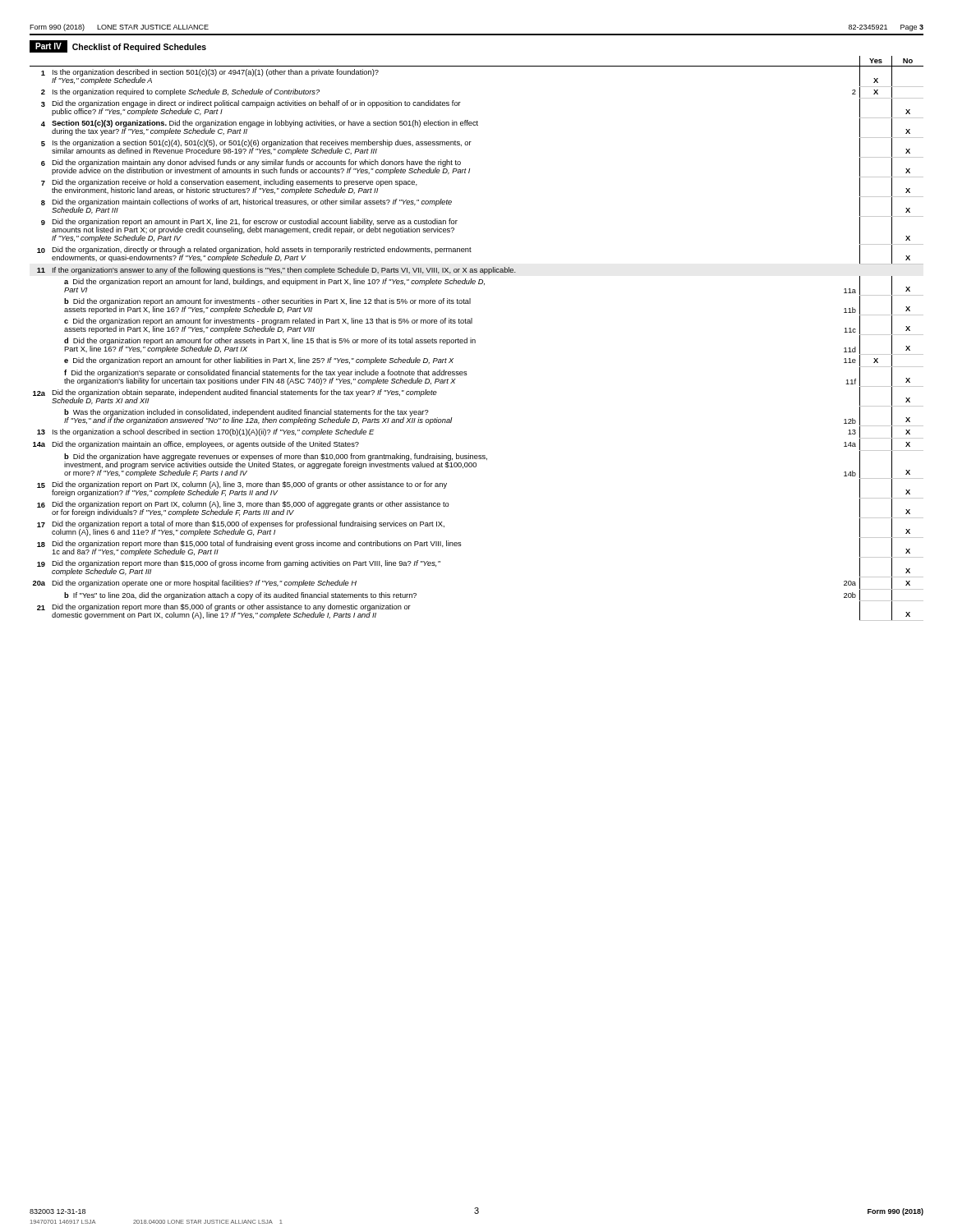Click on the table containing "Is the organization"
The width and height of the screenshot is (953, 1232).
tap(476, 338)
